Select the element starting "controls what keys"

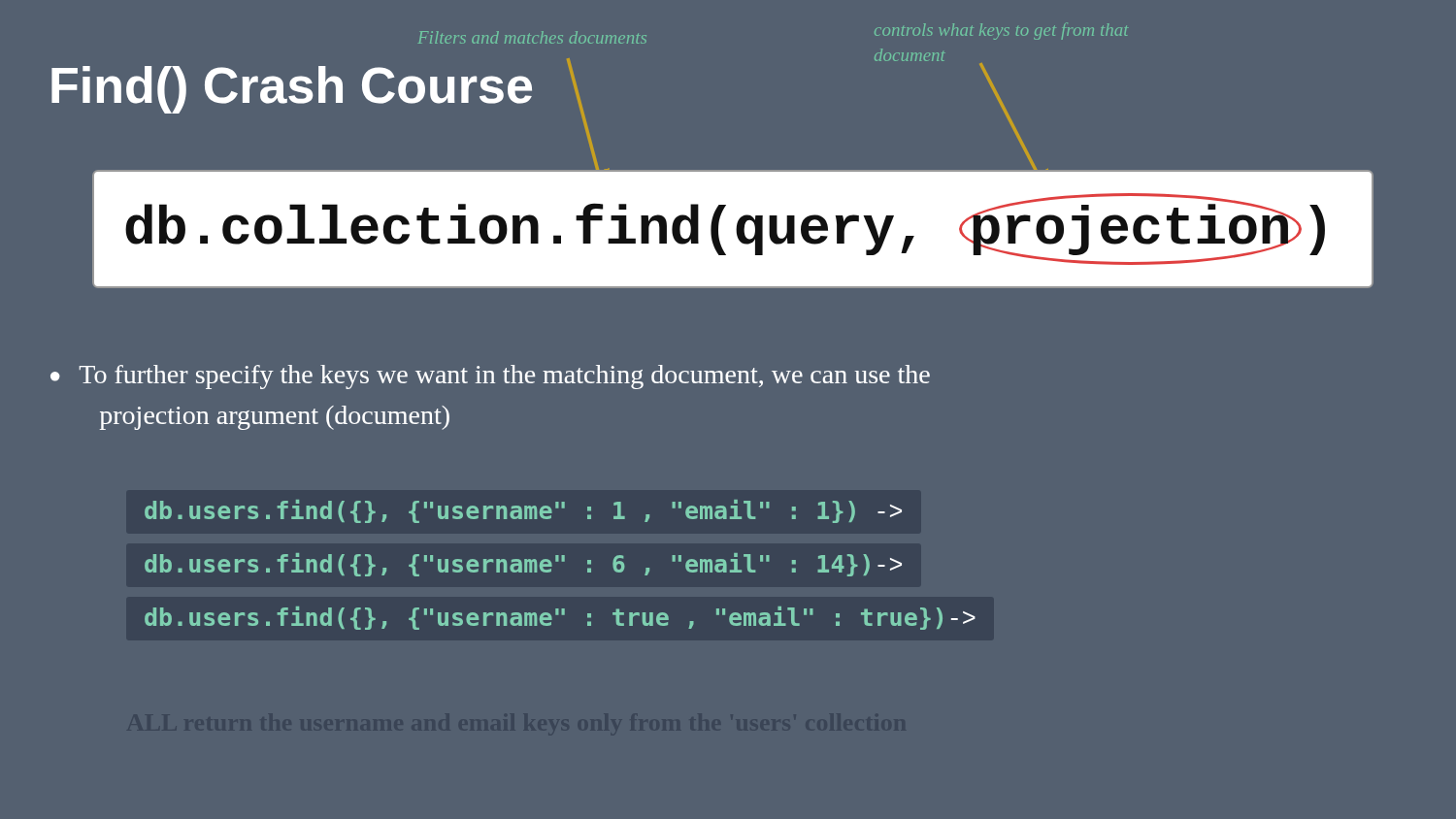(x=1001, y=42)
